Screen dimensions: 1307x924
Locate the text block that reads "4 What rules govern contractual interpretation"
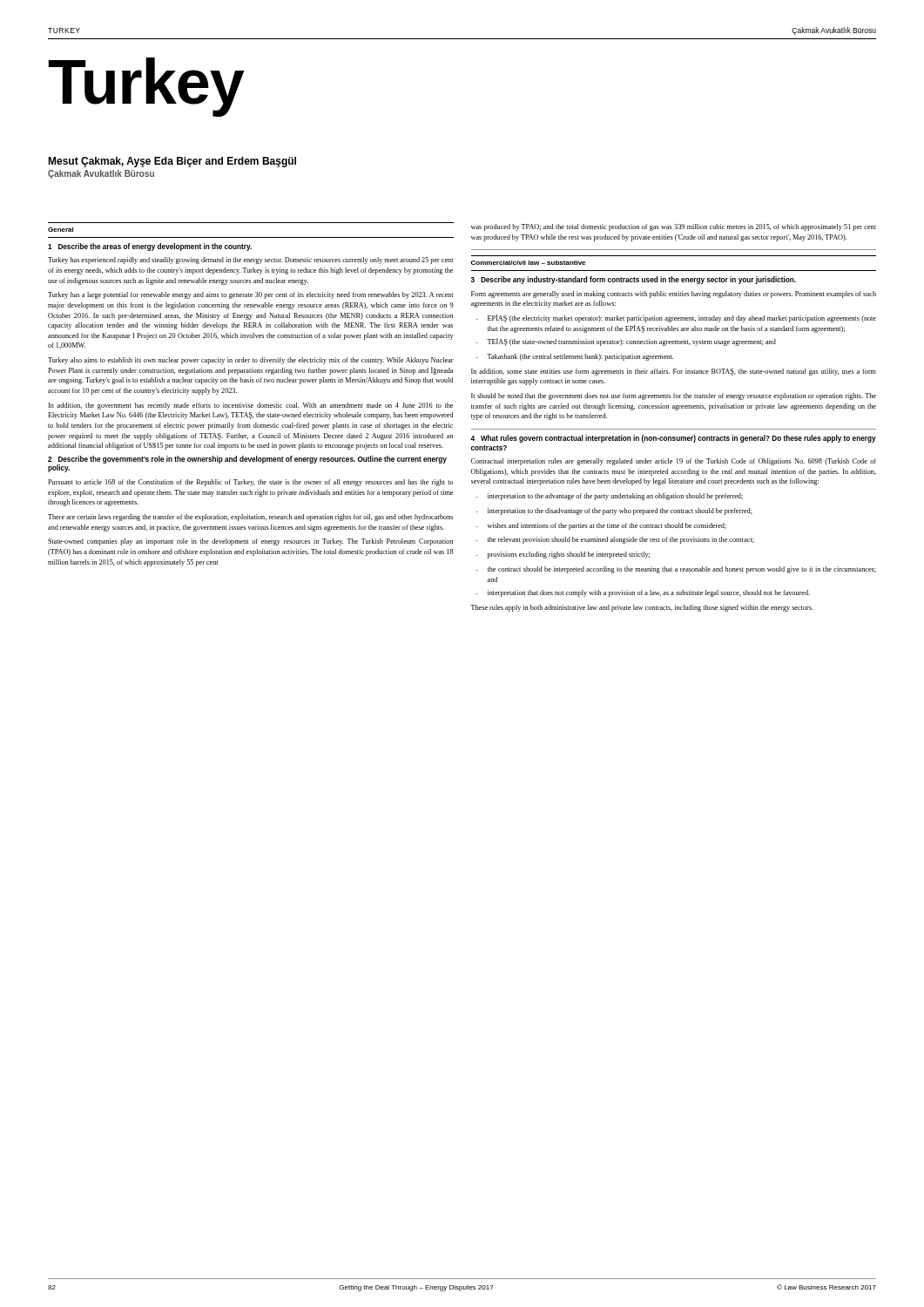click(x=673, y=443)
